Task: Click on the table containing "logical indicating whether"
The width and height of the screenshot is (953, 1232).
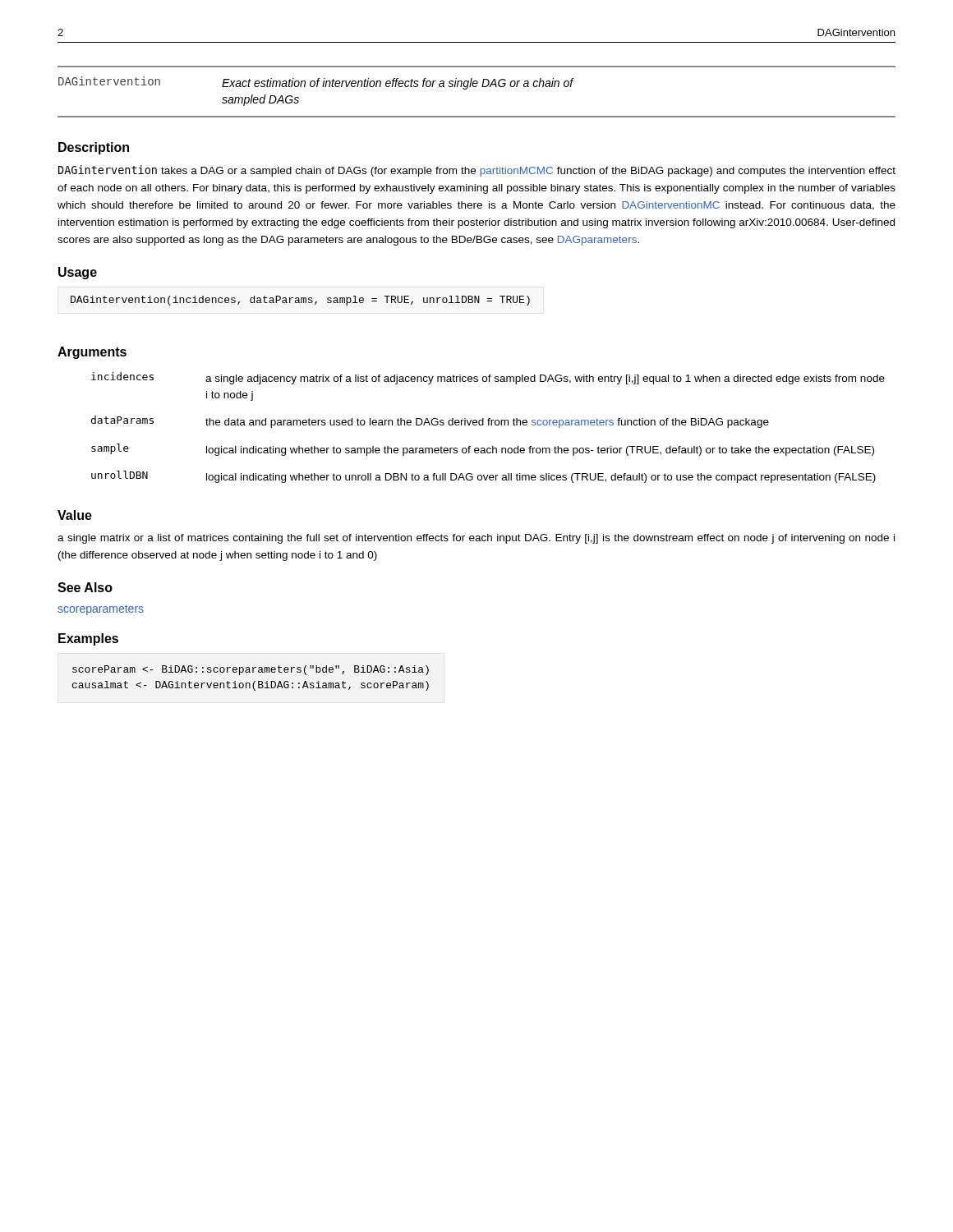Action: (476, 429)
